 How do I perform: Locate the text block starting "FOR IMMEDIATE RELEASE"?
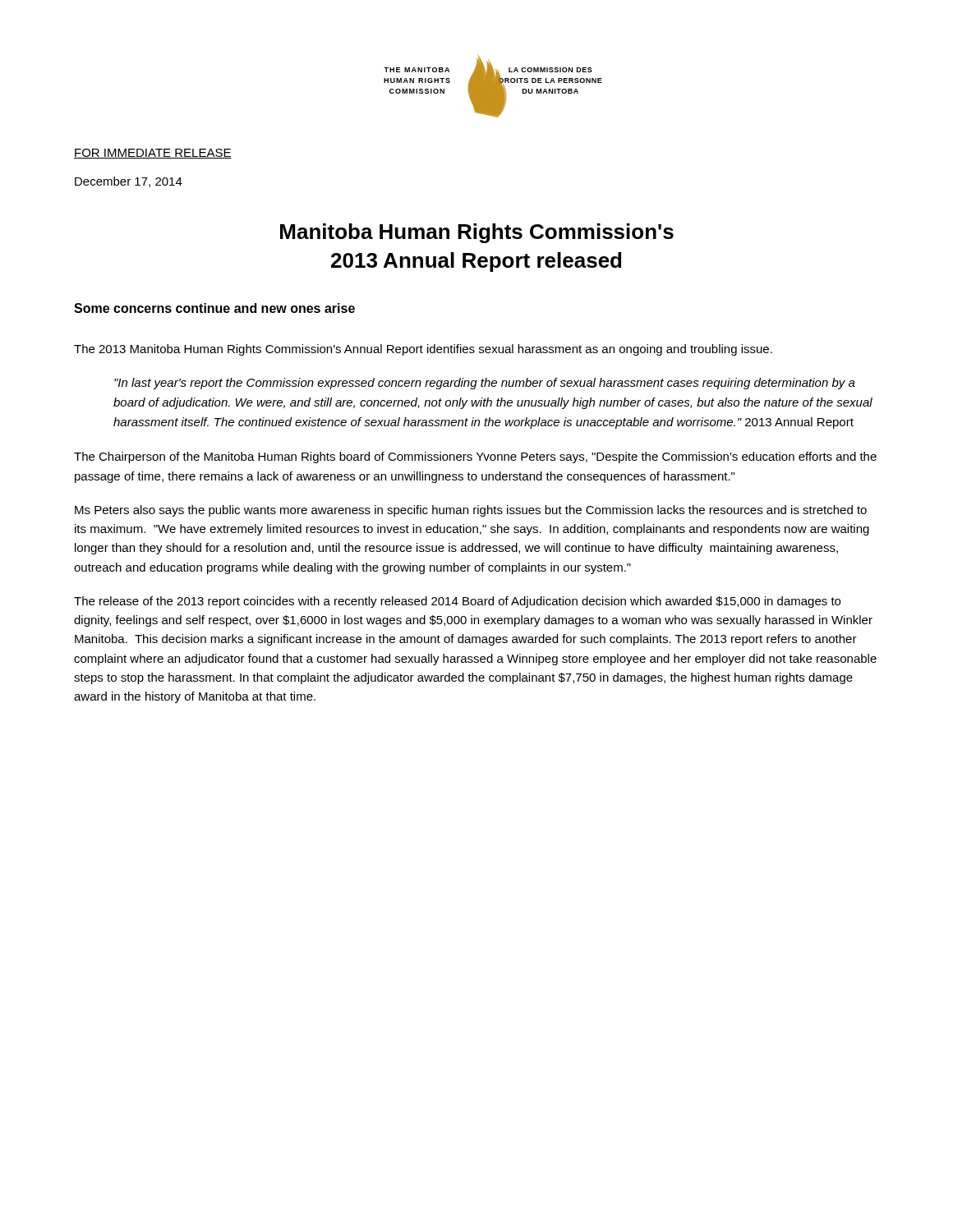click(153, 152)
